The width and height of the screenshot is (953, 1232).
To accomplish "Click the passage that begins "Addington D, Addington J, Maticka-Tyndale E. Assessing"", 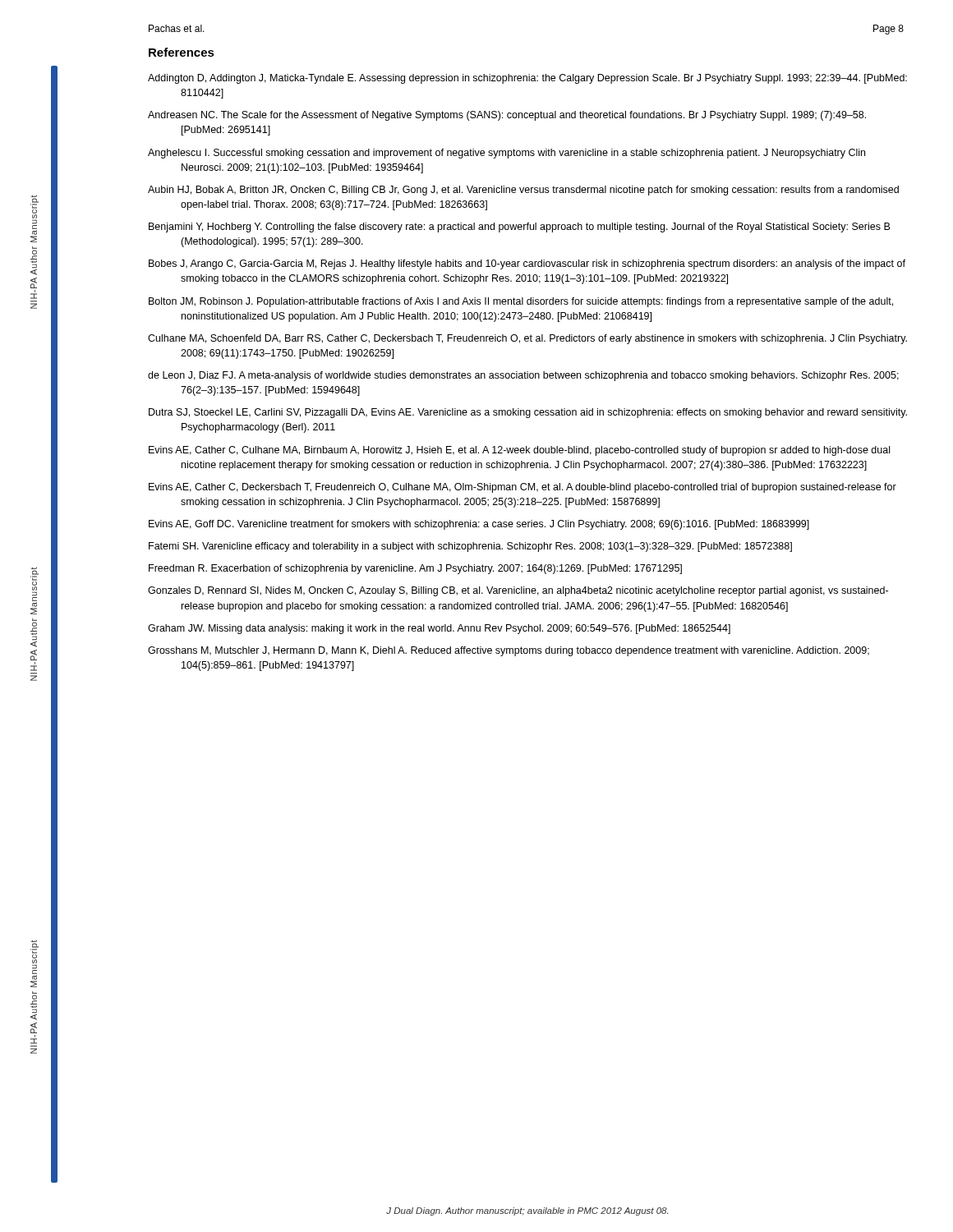I will click(528, 86).
